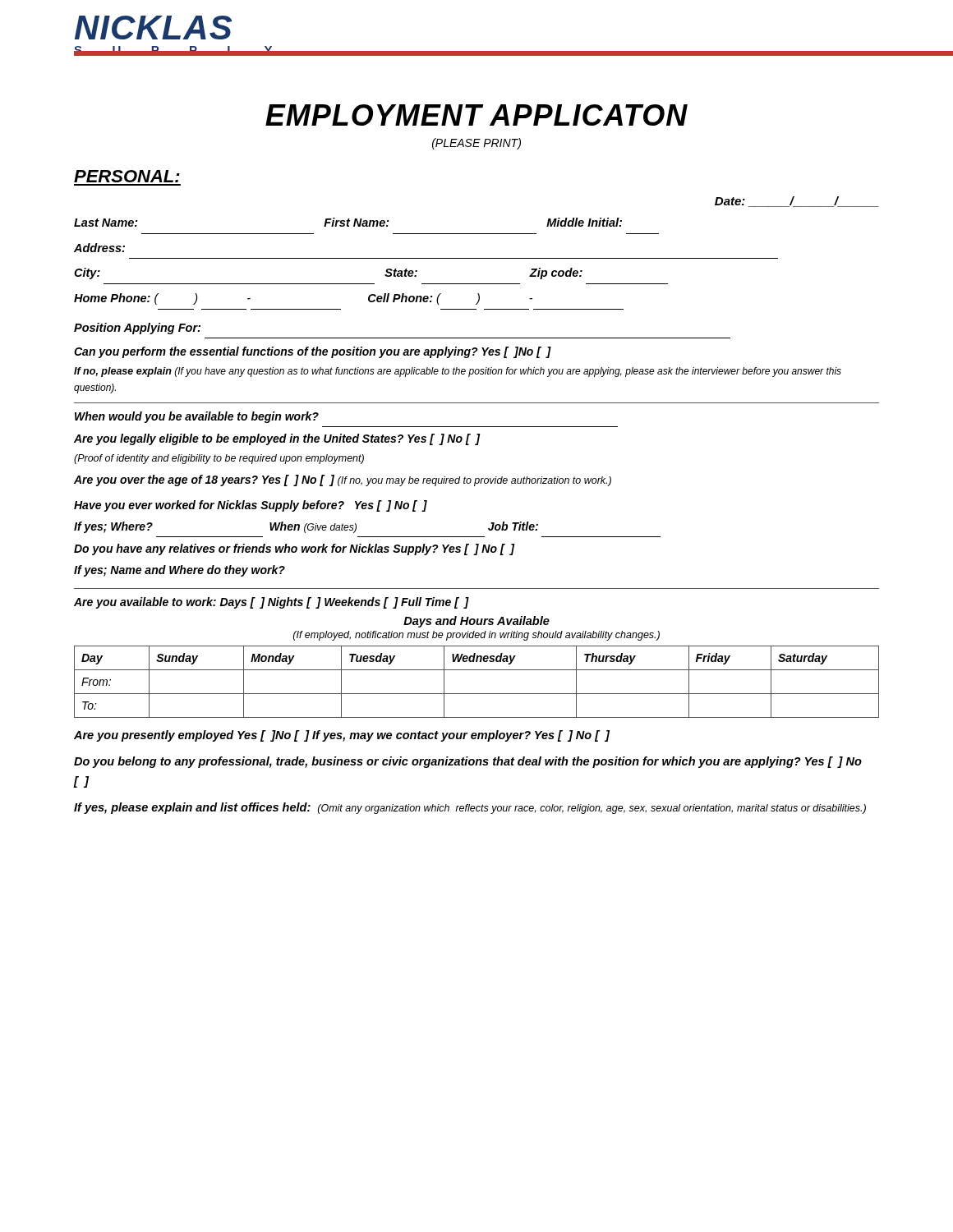Locate the text containing "Days and Hours Available"
Viewport: 953px width, 1232px height.
476,621
